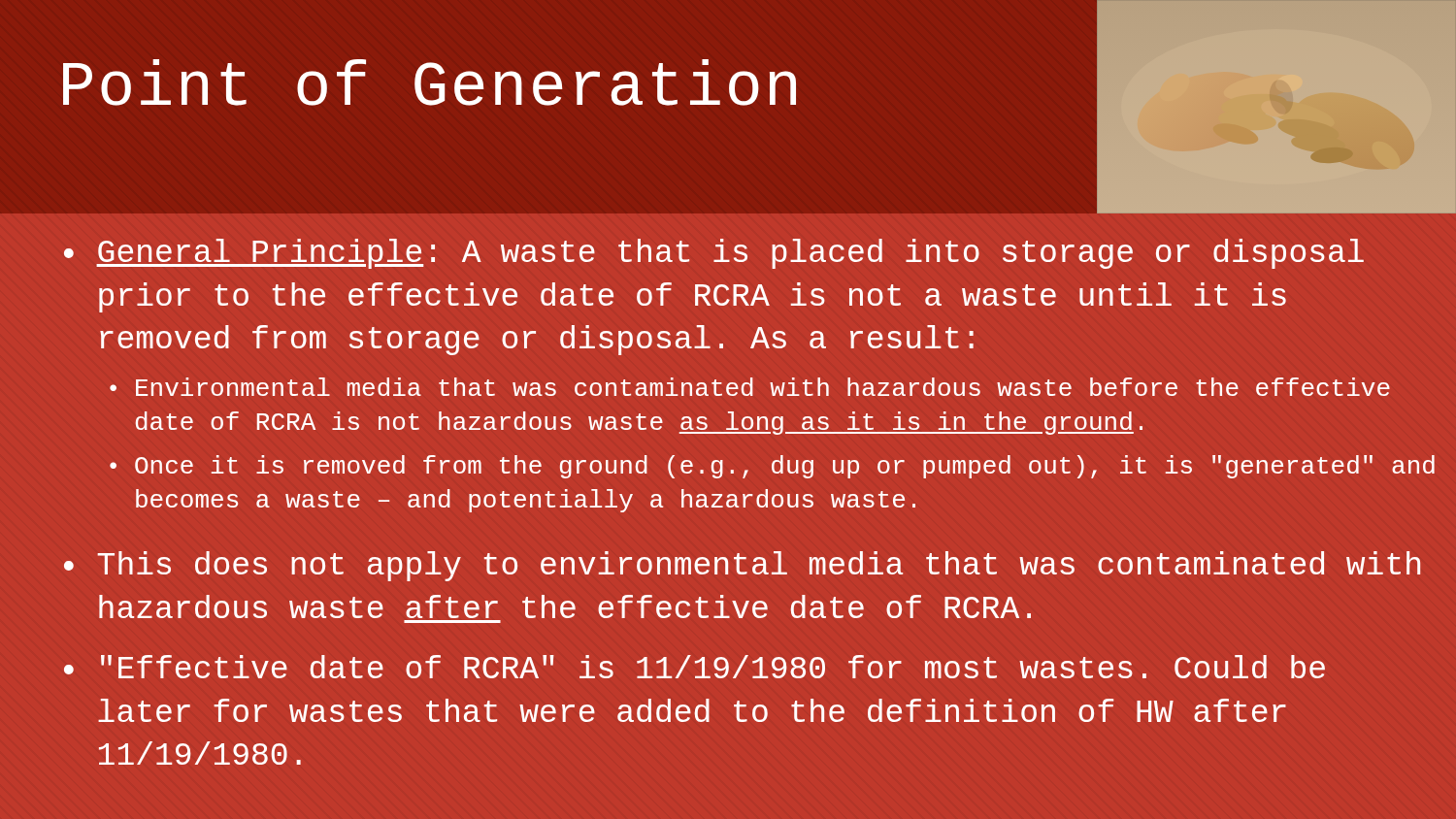Find the list item that says "• This does not apply"
Viewport: 1456px width, 819px height.
pyautogui.click(x=747, y=589)
